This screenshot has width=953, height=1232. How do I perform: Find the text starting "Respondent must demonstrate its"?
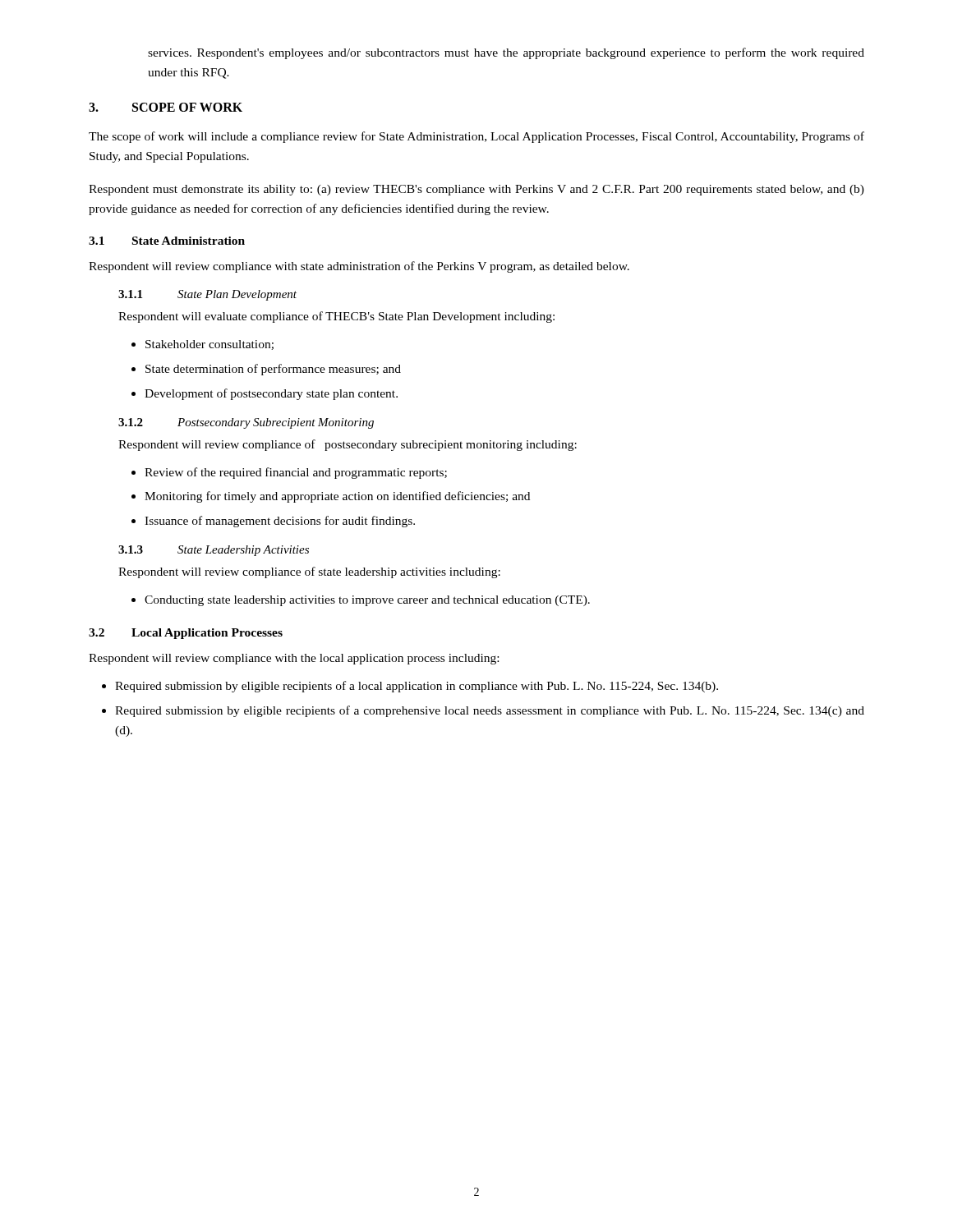point(476,198)
